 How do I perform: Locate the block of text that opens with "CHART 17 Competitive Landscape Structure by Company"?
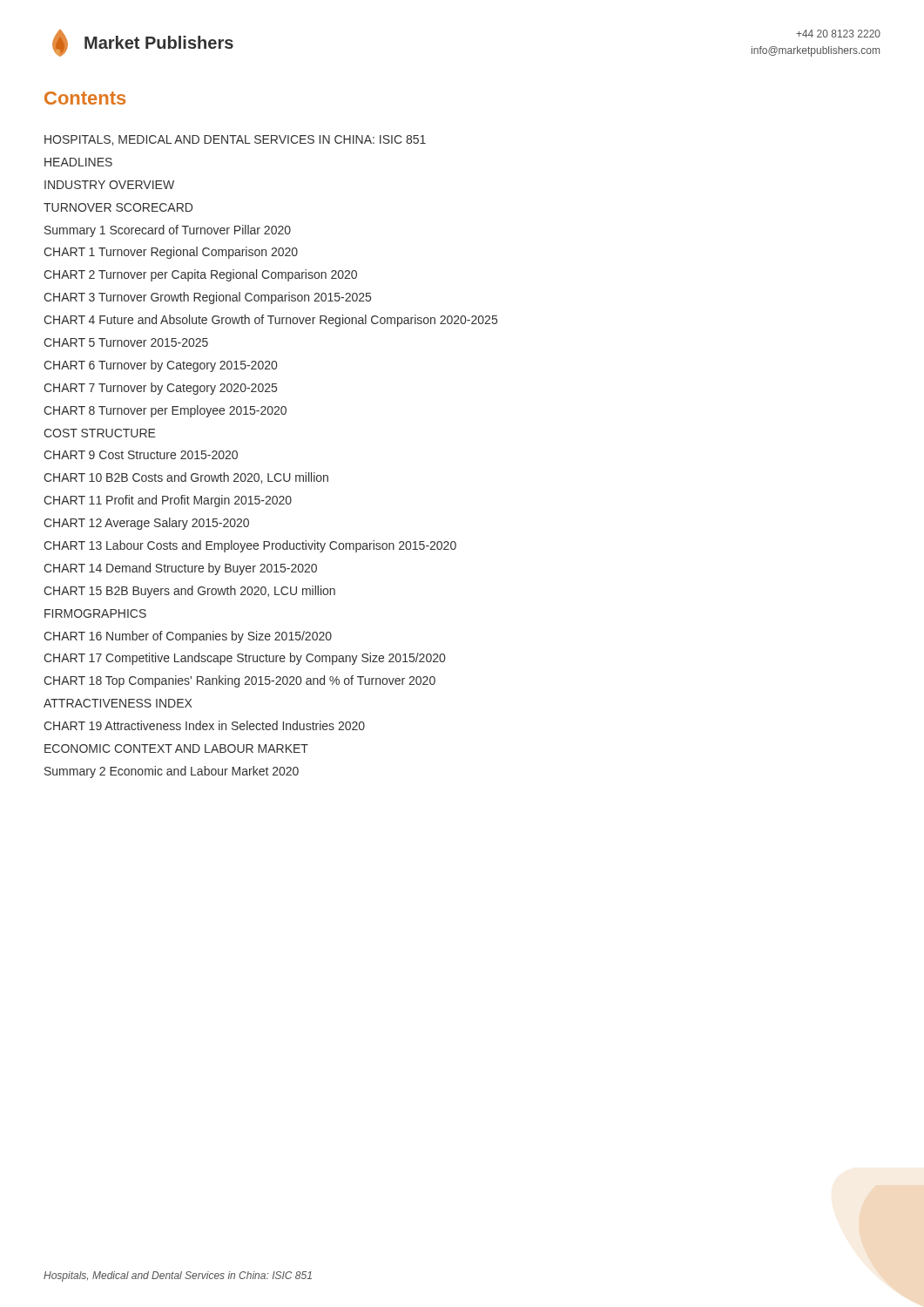coord(245,658)
